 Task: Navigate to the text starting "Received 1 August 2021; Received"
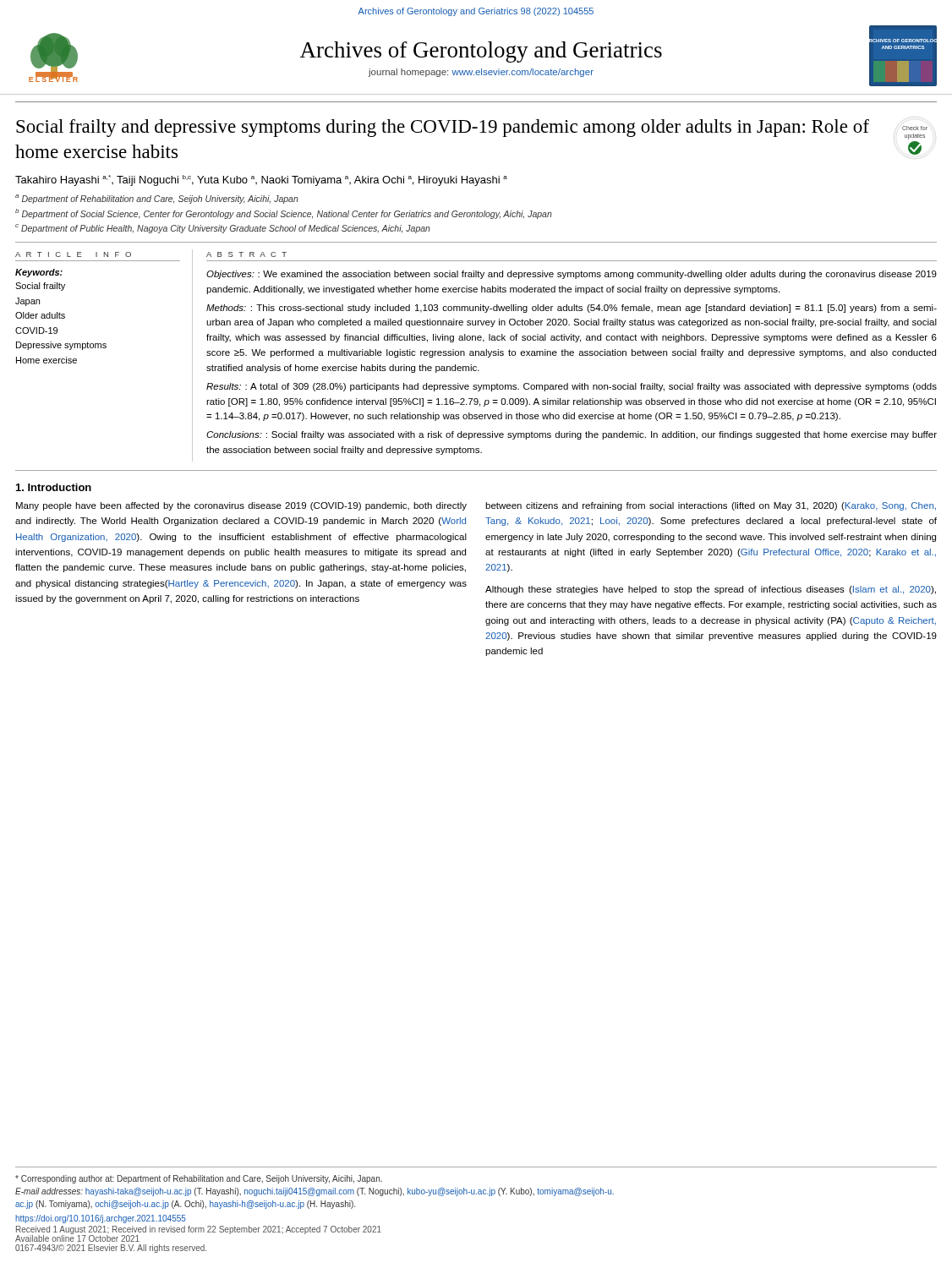198,1239
